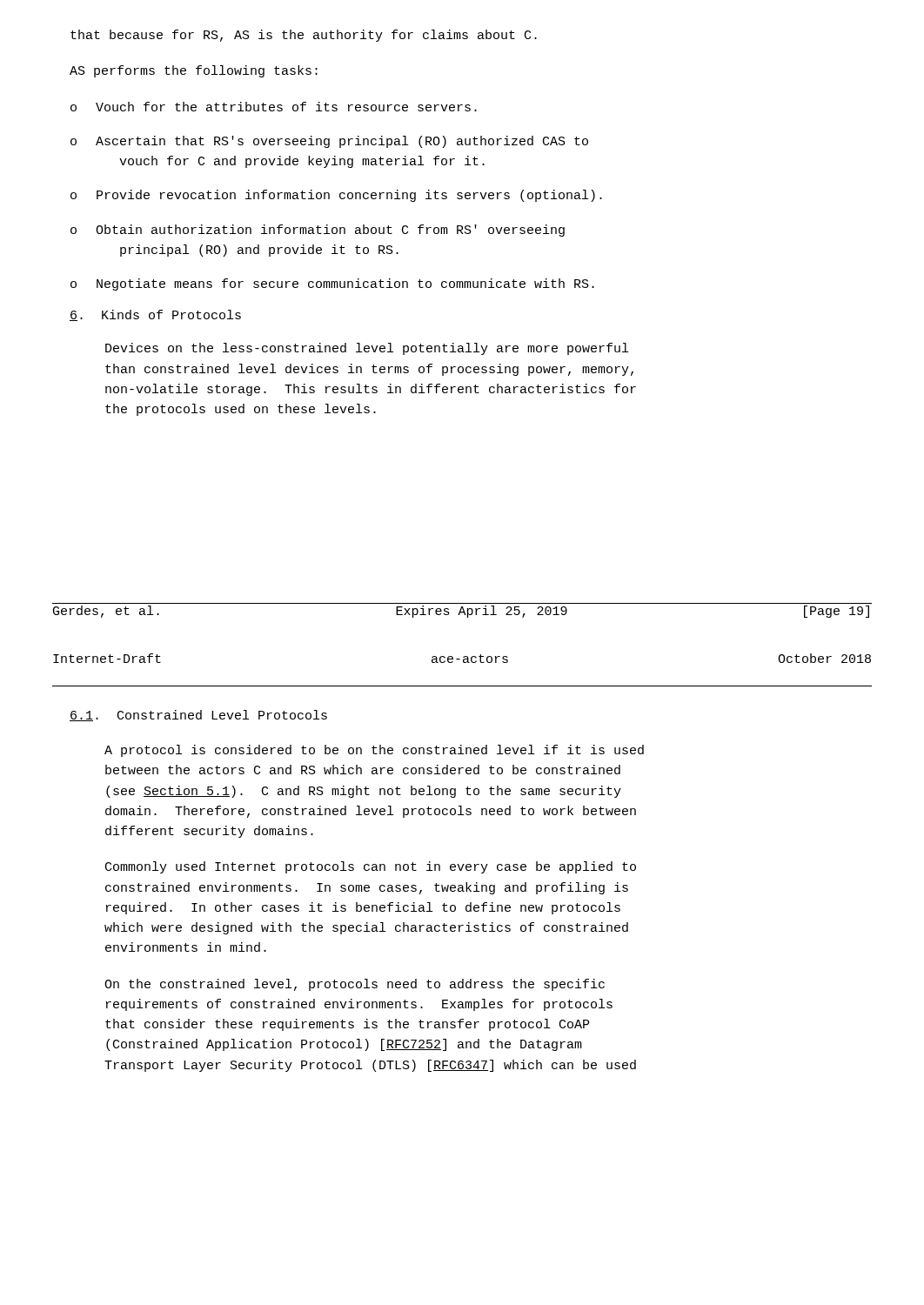Click on the list item that says "o Obtain authorization information about C from"
924x1305 pixels.
point(462,241)
